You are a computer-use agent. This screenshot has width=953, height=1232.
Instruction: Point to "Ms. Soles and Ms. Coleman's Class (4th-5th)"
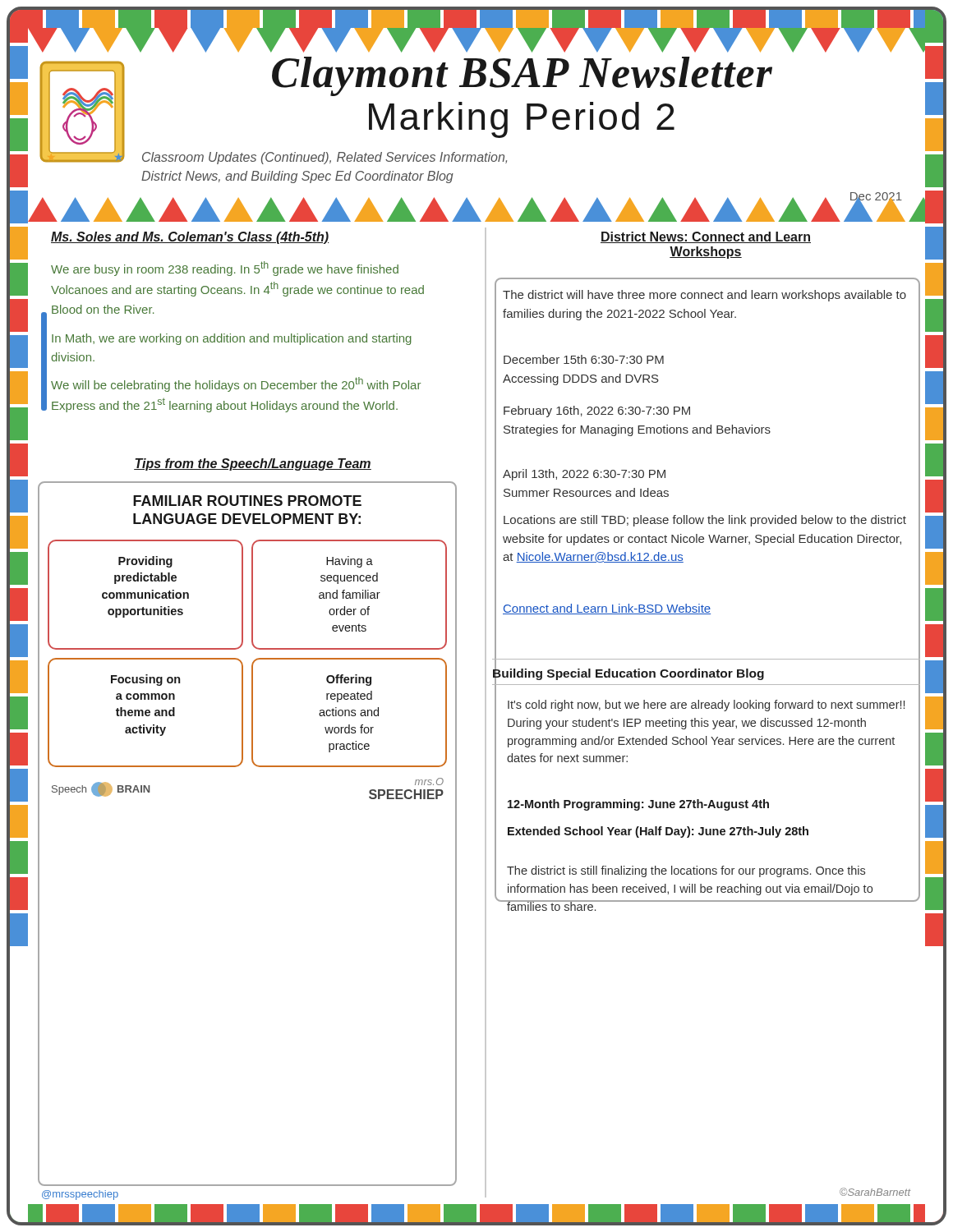(x=255, y=237)
